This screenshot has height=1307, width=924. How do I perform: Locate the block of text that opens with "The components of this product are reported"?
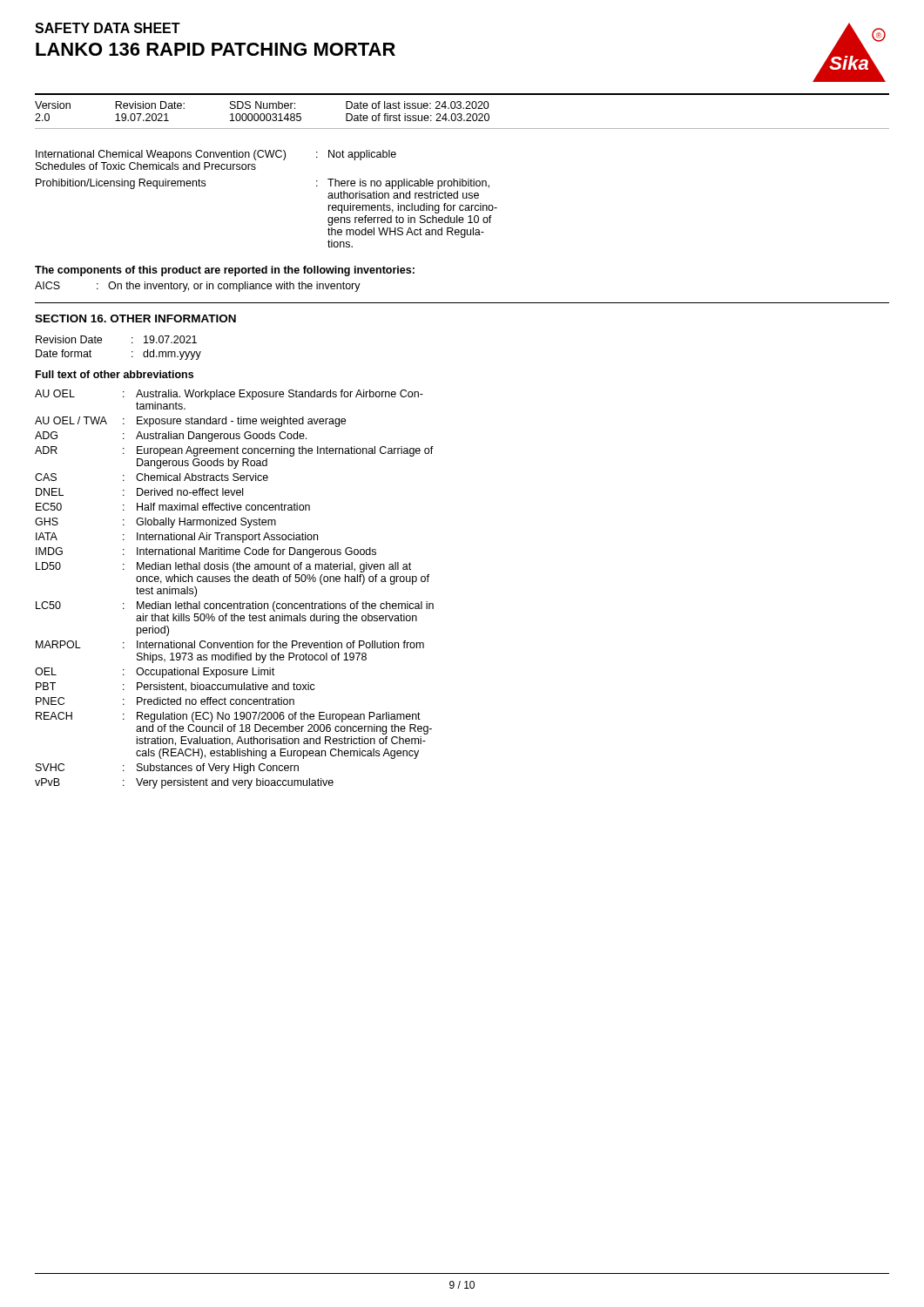[225, 270]
